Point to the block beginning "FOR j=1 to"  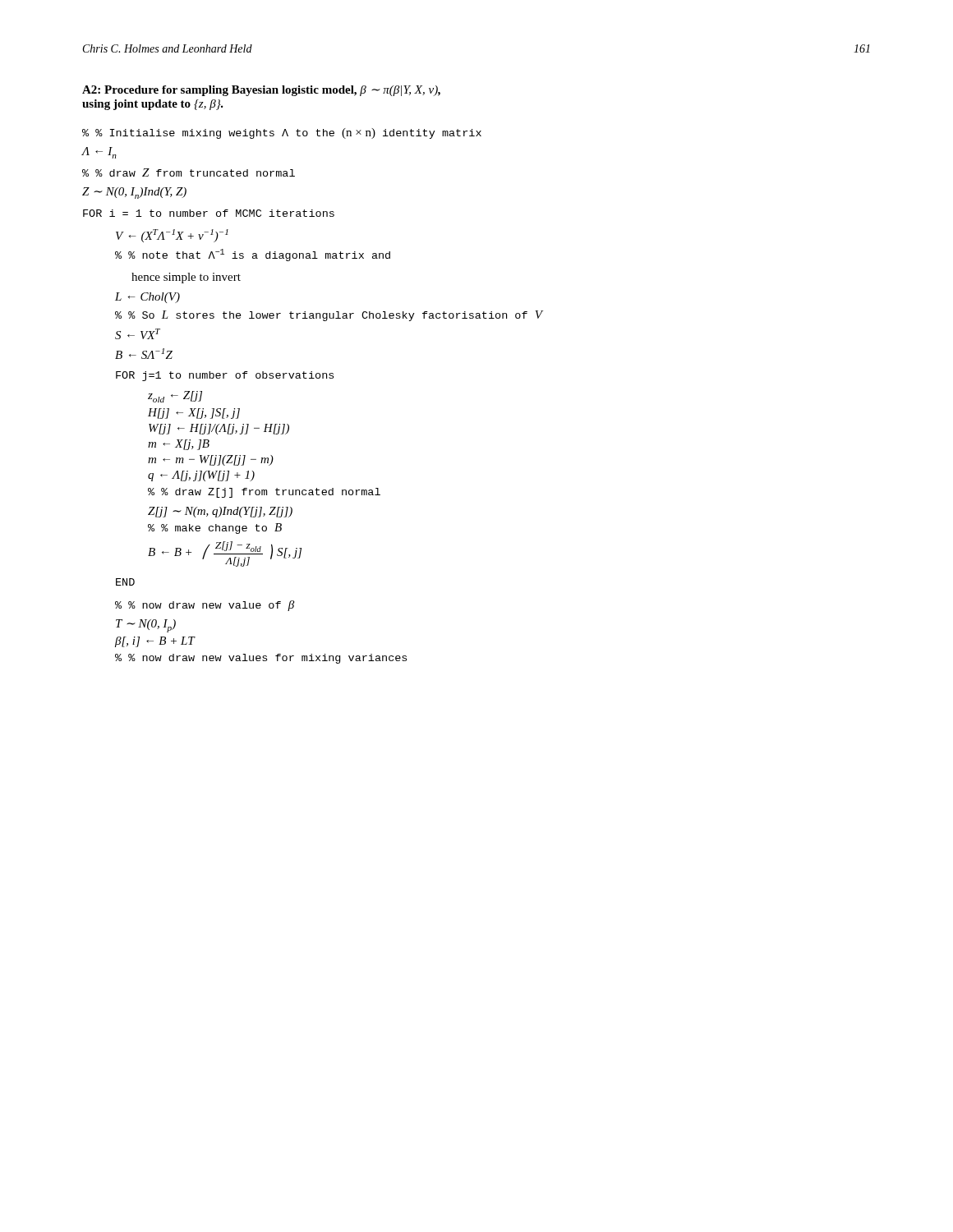pos(225,376)
